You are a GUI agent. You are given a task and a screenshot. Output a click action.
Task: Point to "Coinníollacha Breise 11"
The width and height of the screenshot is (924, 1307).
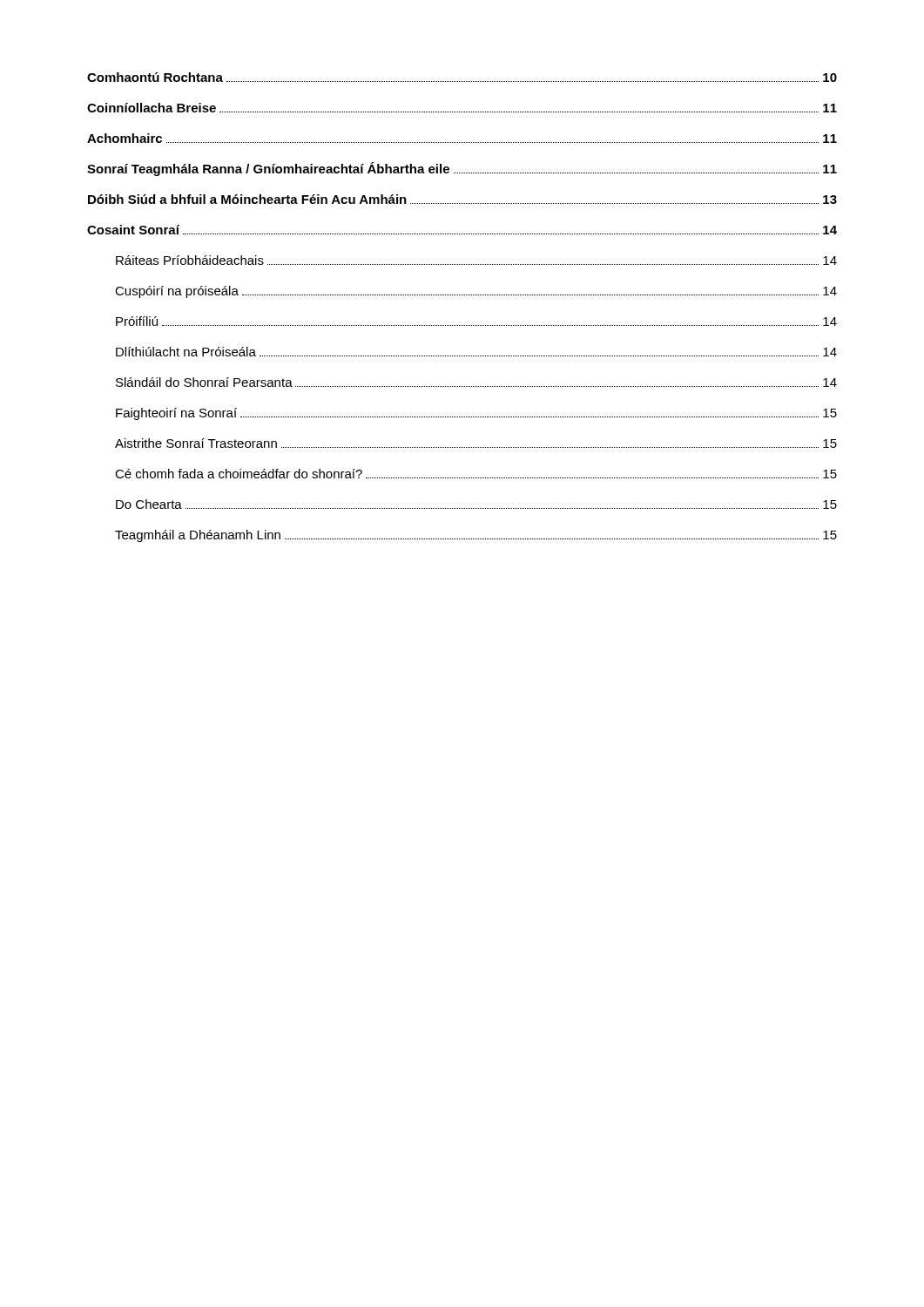[462, 108]
